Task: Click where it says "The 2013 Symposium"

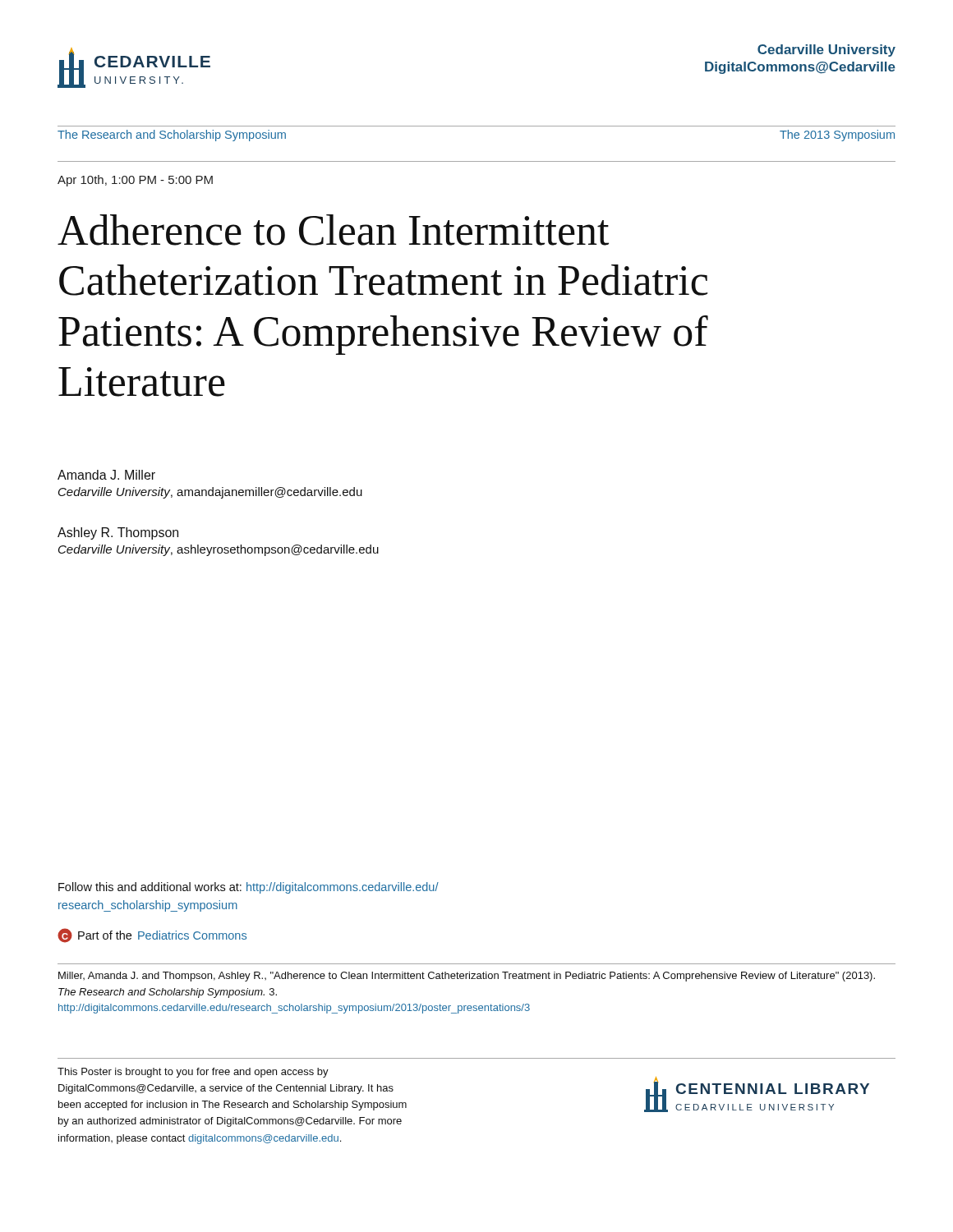Action: [838, 135]
